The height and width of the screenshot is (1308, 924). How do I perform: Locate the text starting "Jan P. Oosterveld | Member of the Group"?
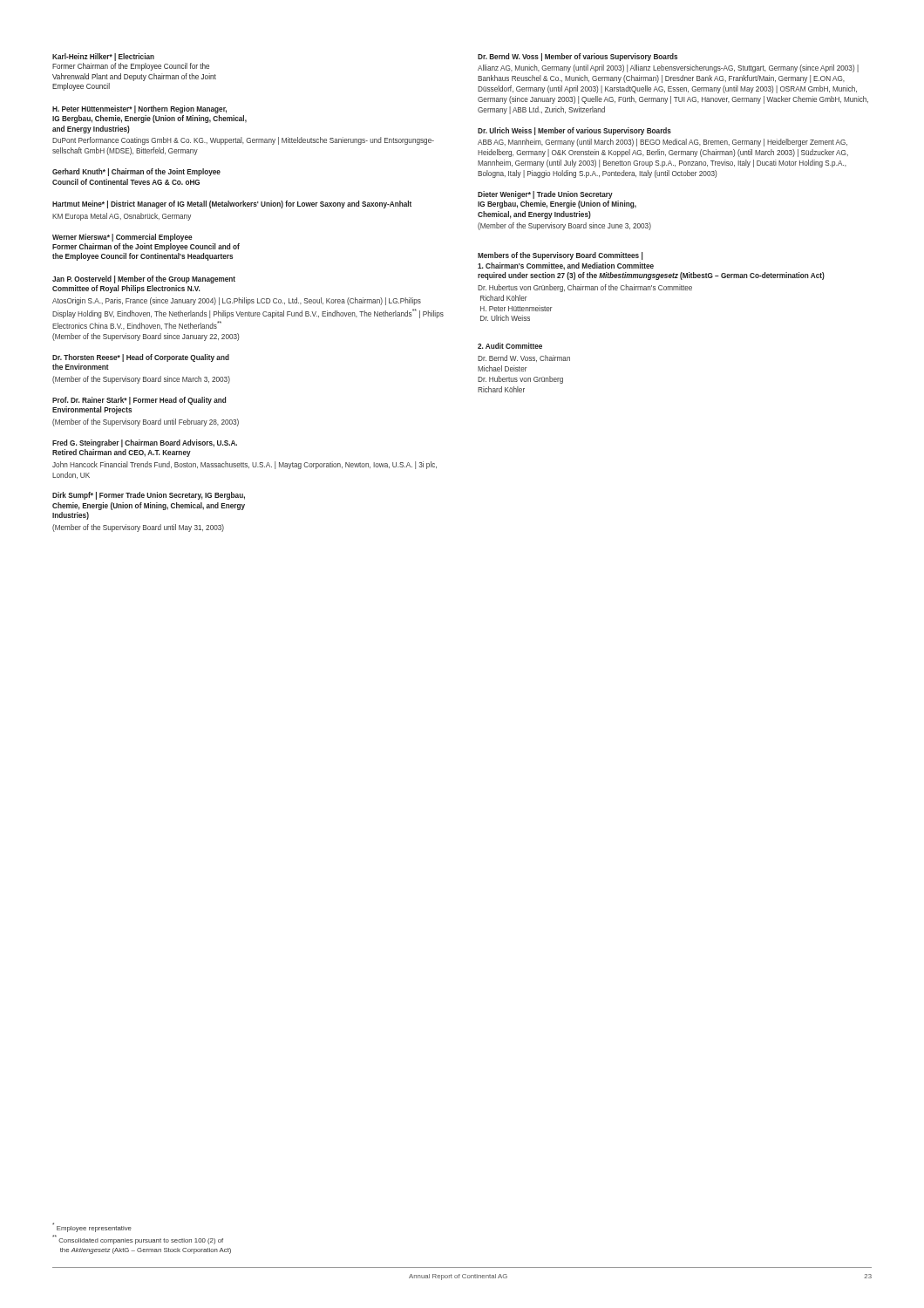point(249,309)
